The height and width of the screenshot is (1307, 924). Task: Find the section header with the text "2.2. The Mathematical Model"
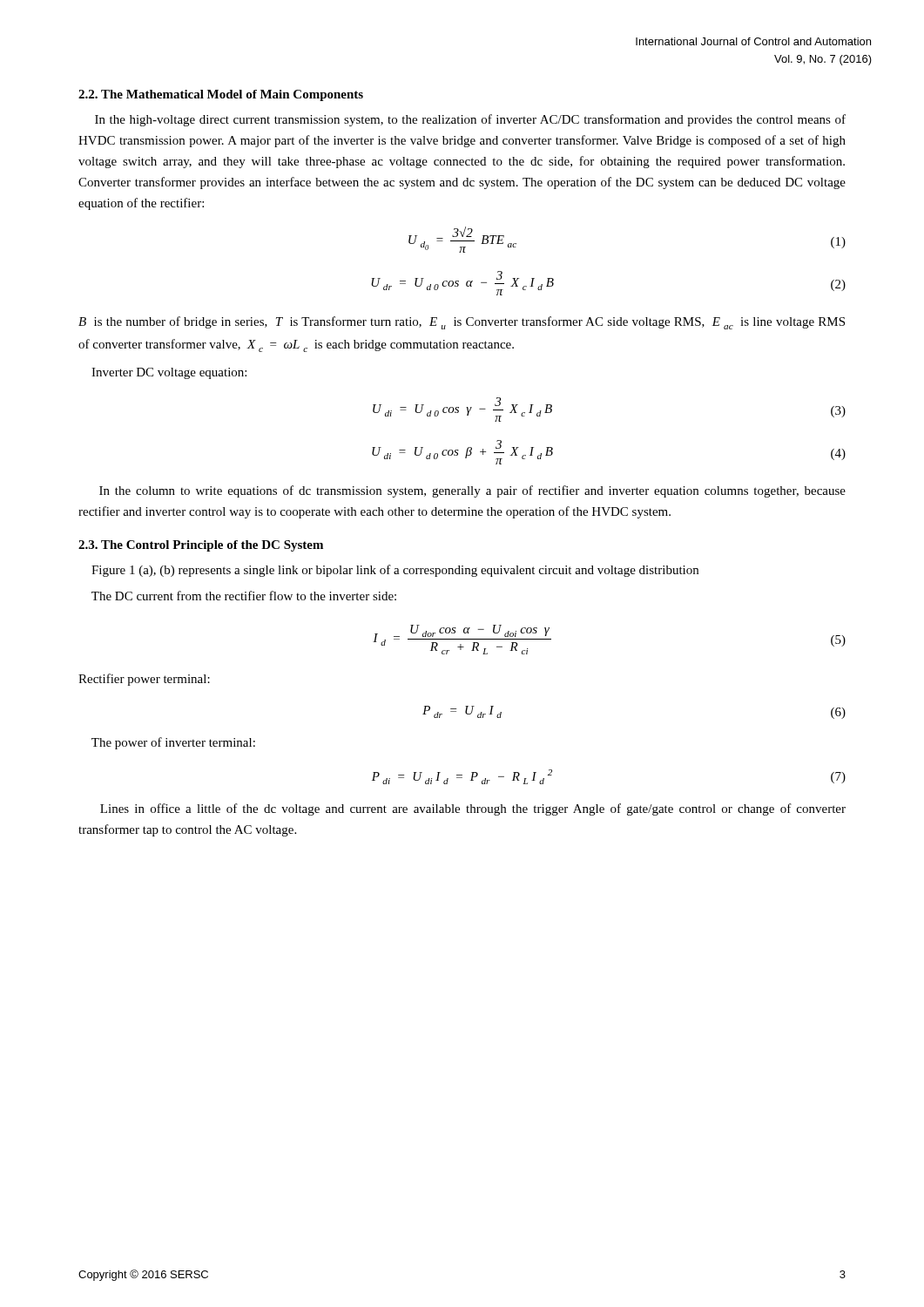[221, 94]
